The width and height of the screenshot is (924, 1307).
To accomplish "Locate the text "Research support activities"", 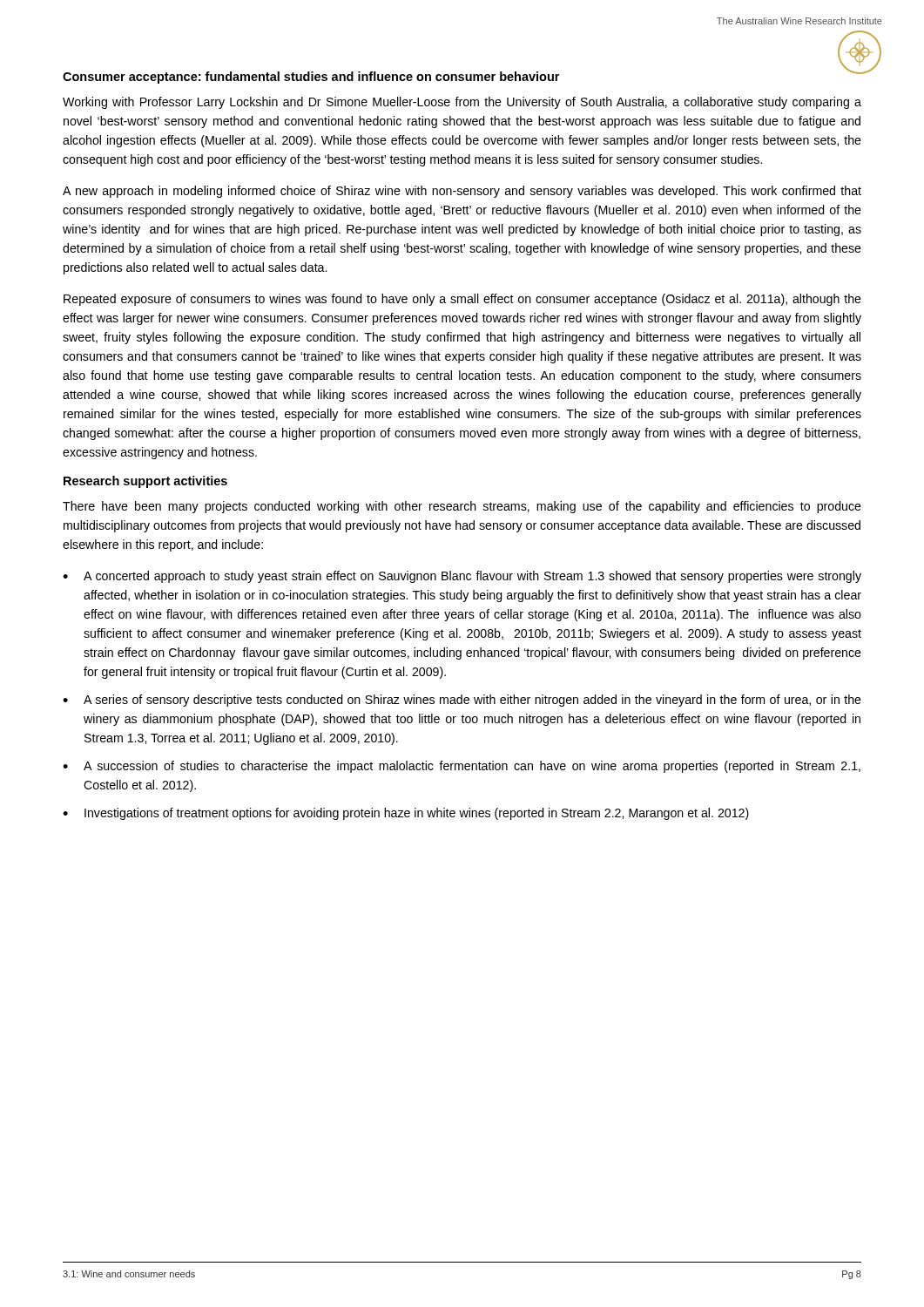I will [145, 481].
